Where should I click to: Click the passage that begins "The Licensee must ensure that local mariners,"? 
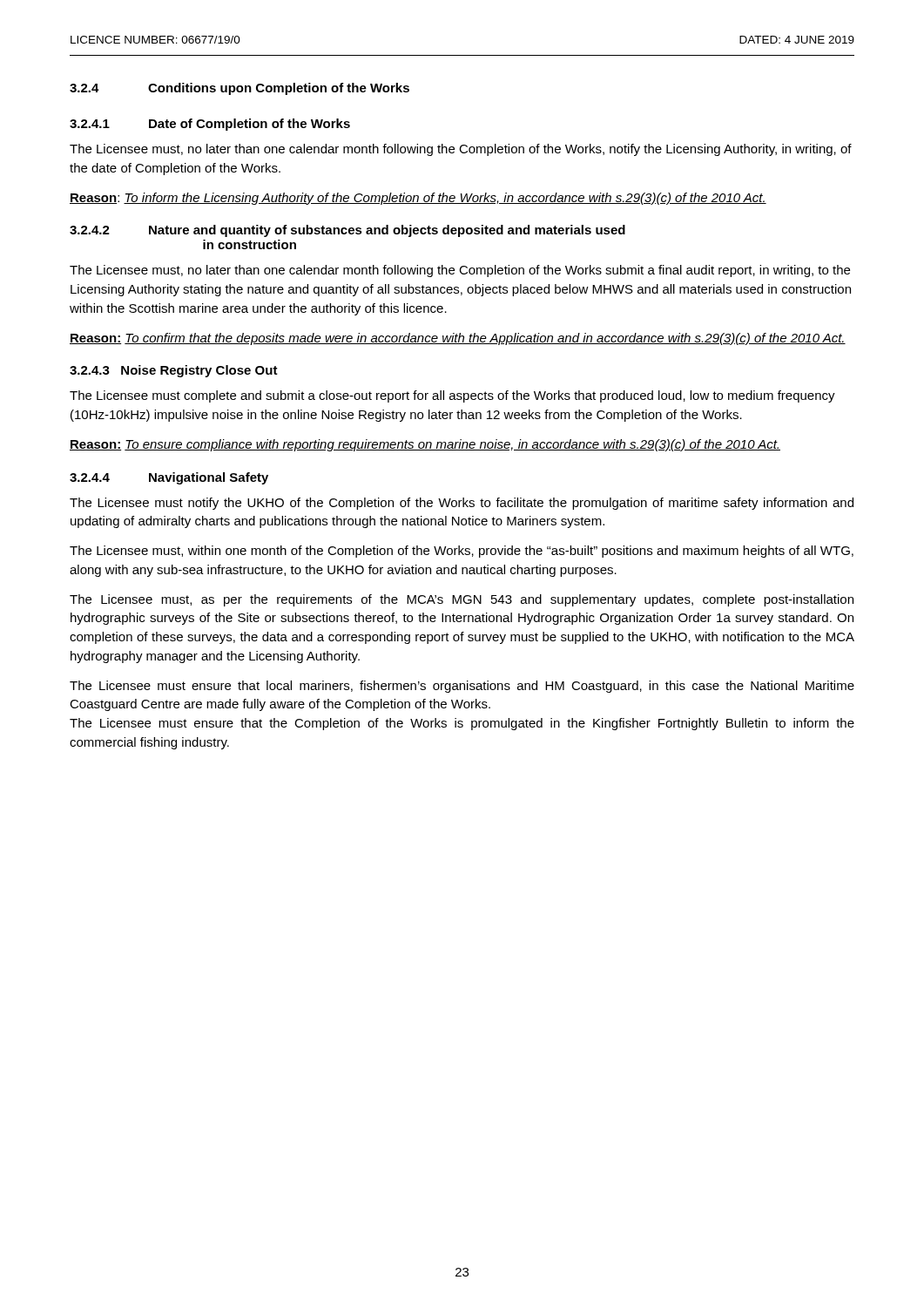[462, 713]
